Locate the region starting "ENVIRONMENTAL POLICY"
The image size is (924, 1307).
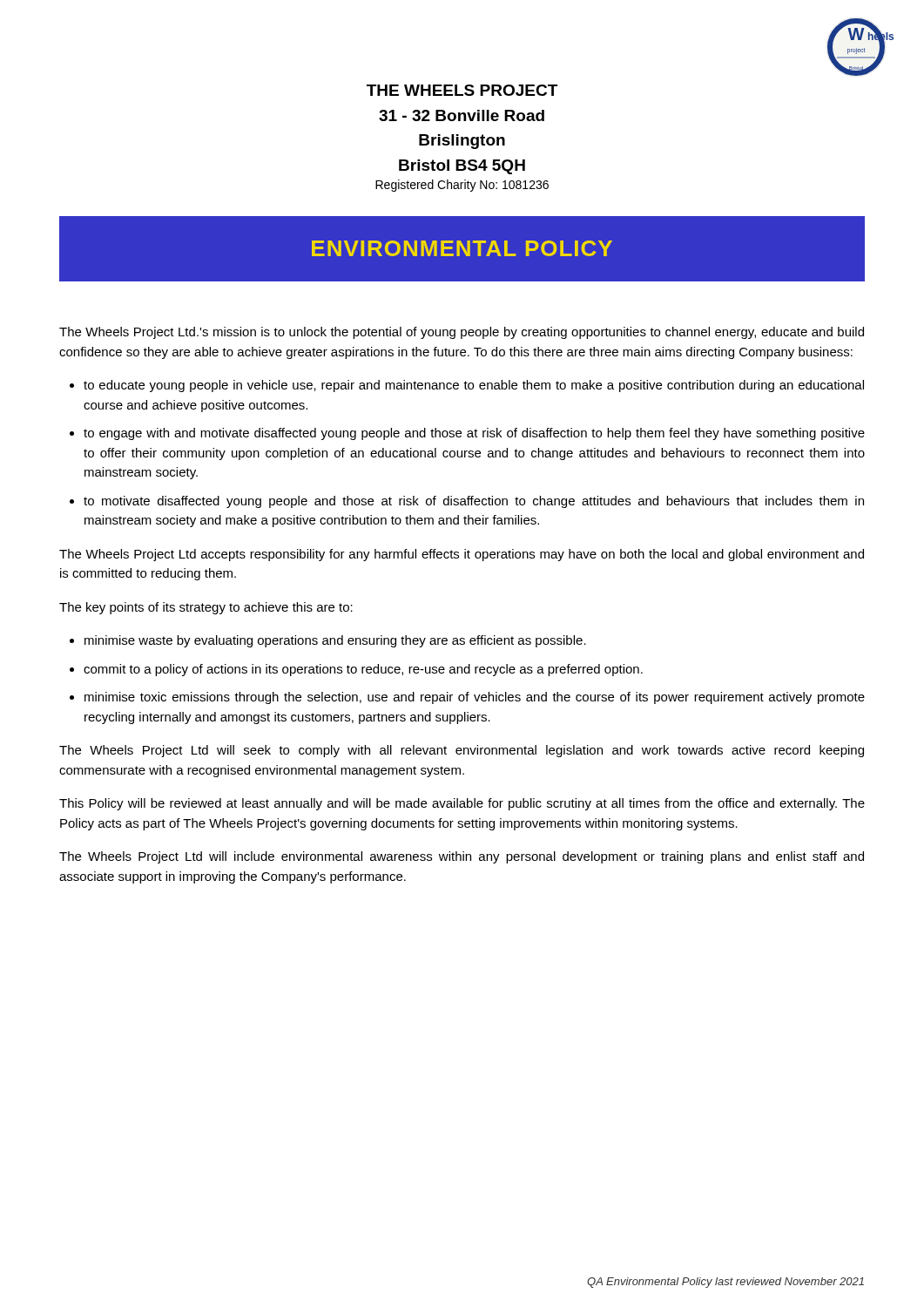462,248
